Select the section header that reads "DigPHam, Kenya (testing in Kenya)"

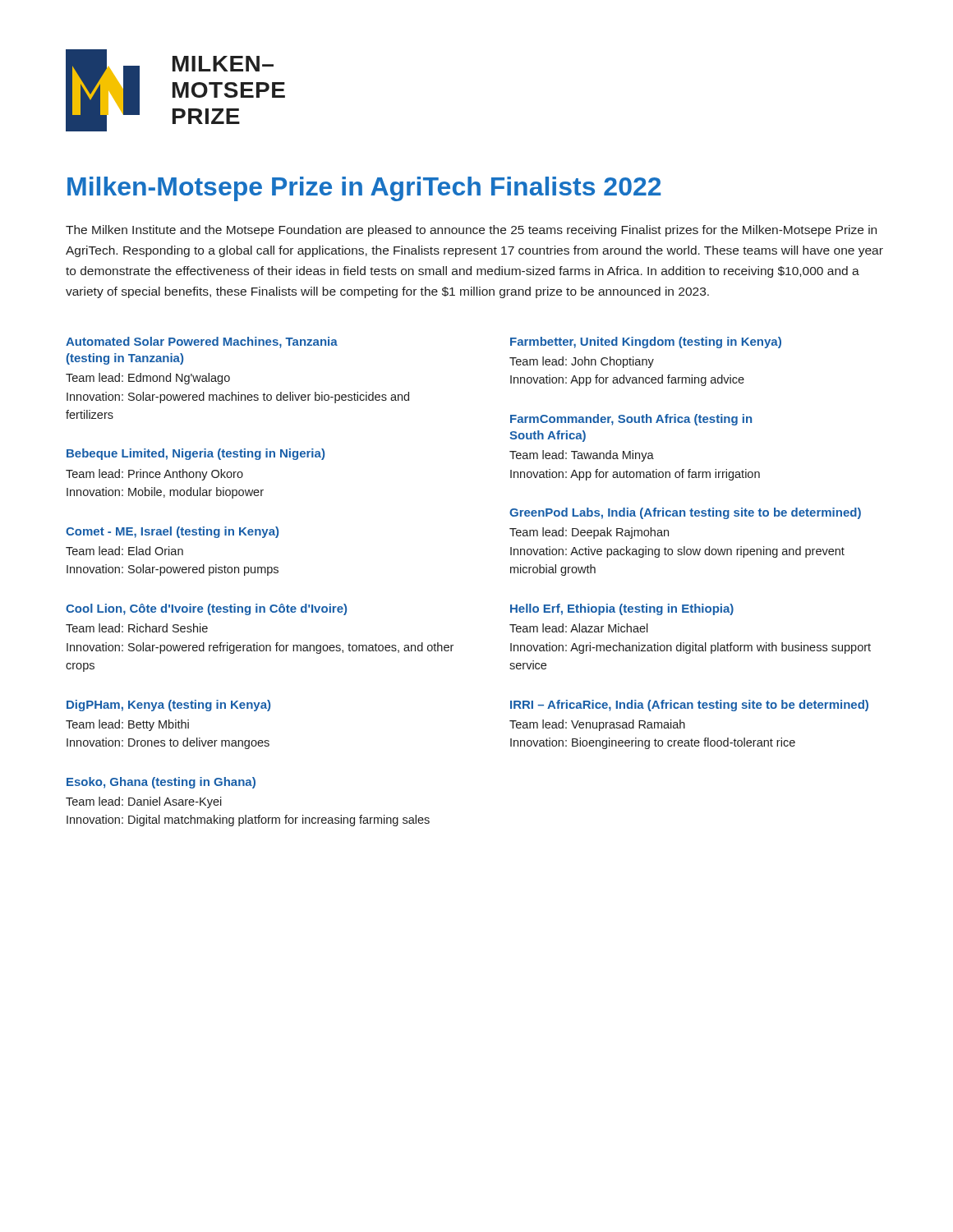pos(168,706)
